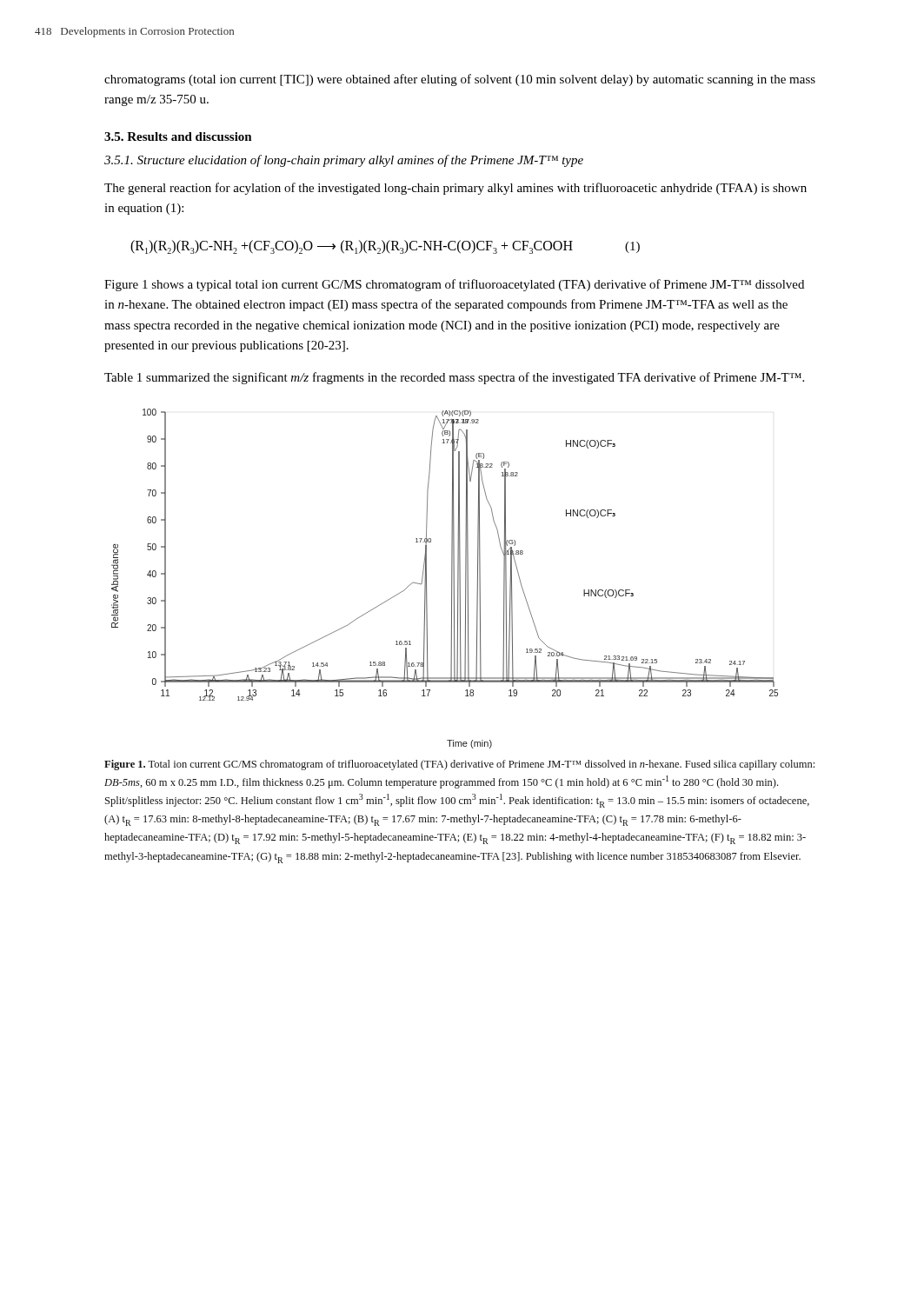Locate the text block with the text "Table 1 summarized"
The height and width of the screenshot is (1304, 924).
click(x=455, y=377)
